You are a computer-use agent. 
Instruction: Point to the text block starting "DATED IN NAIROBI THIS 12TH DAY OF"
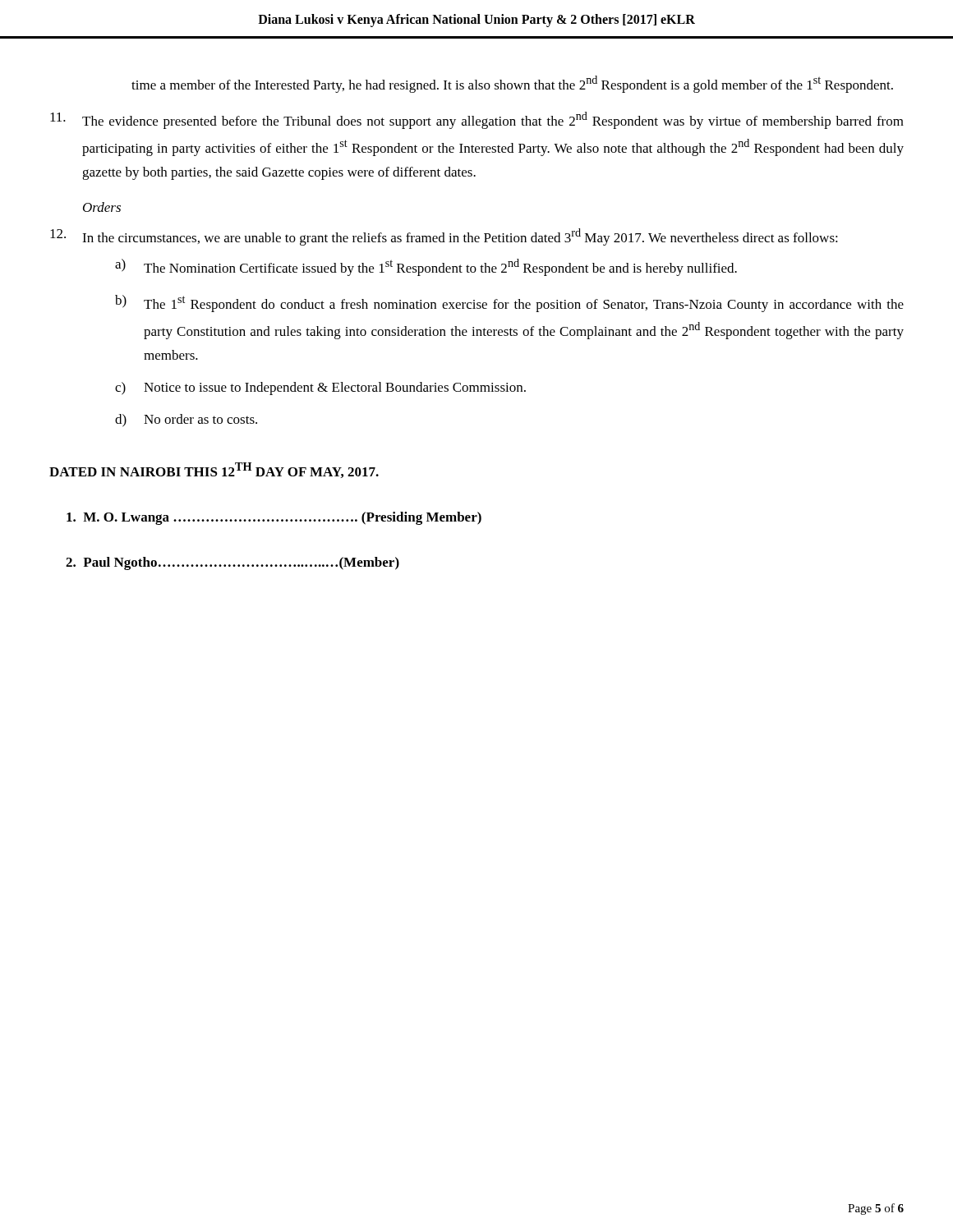coord(214,470)
